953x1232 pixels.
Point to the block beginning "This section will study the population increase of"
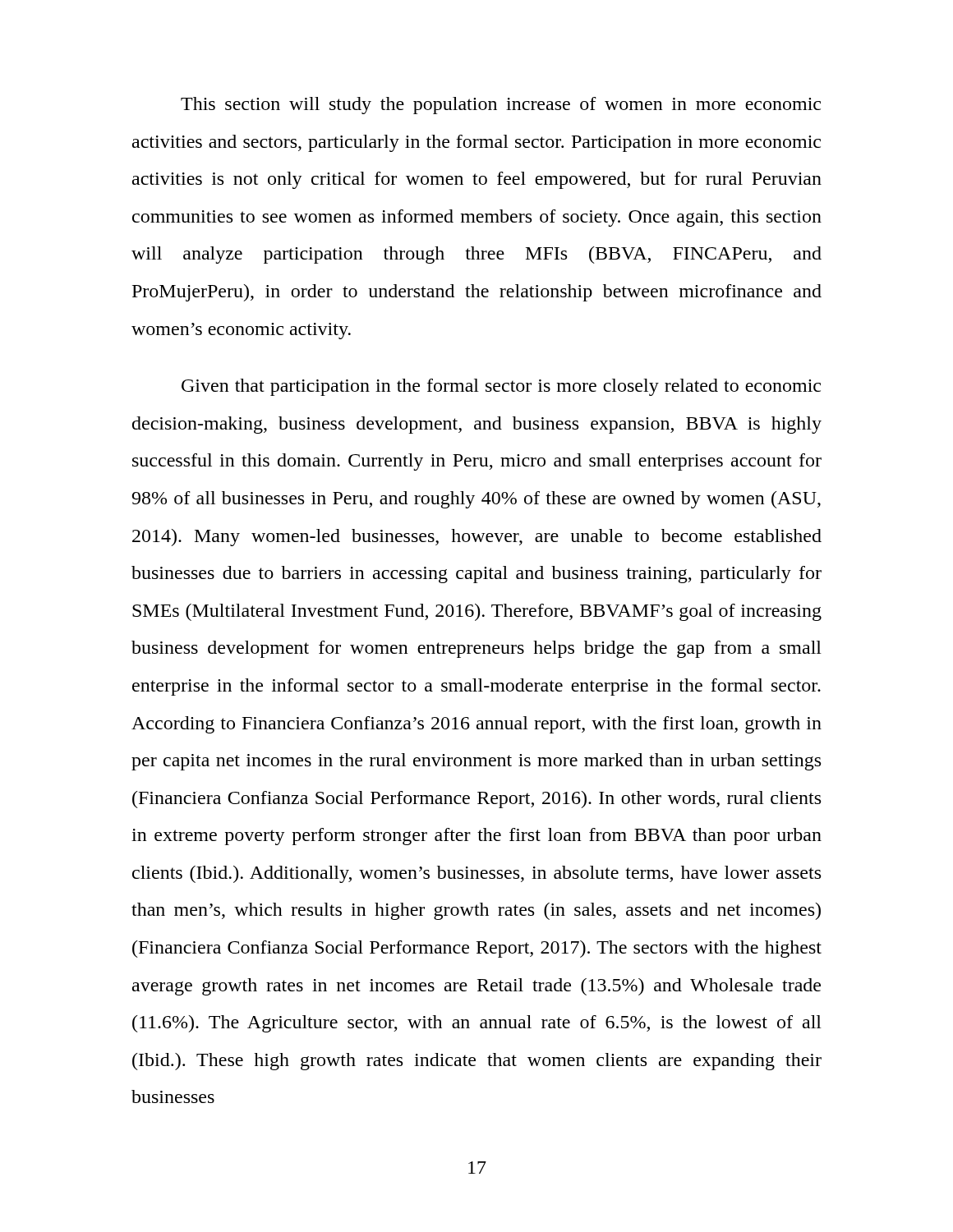476,216
